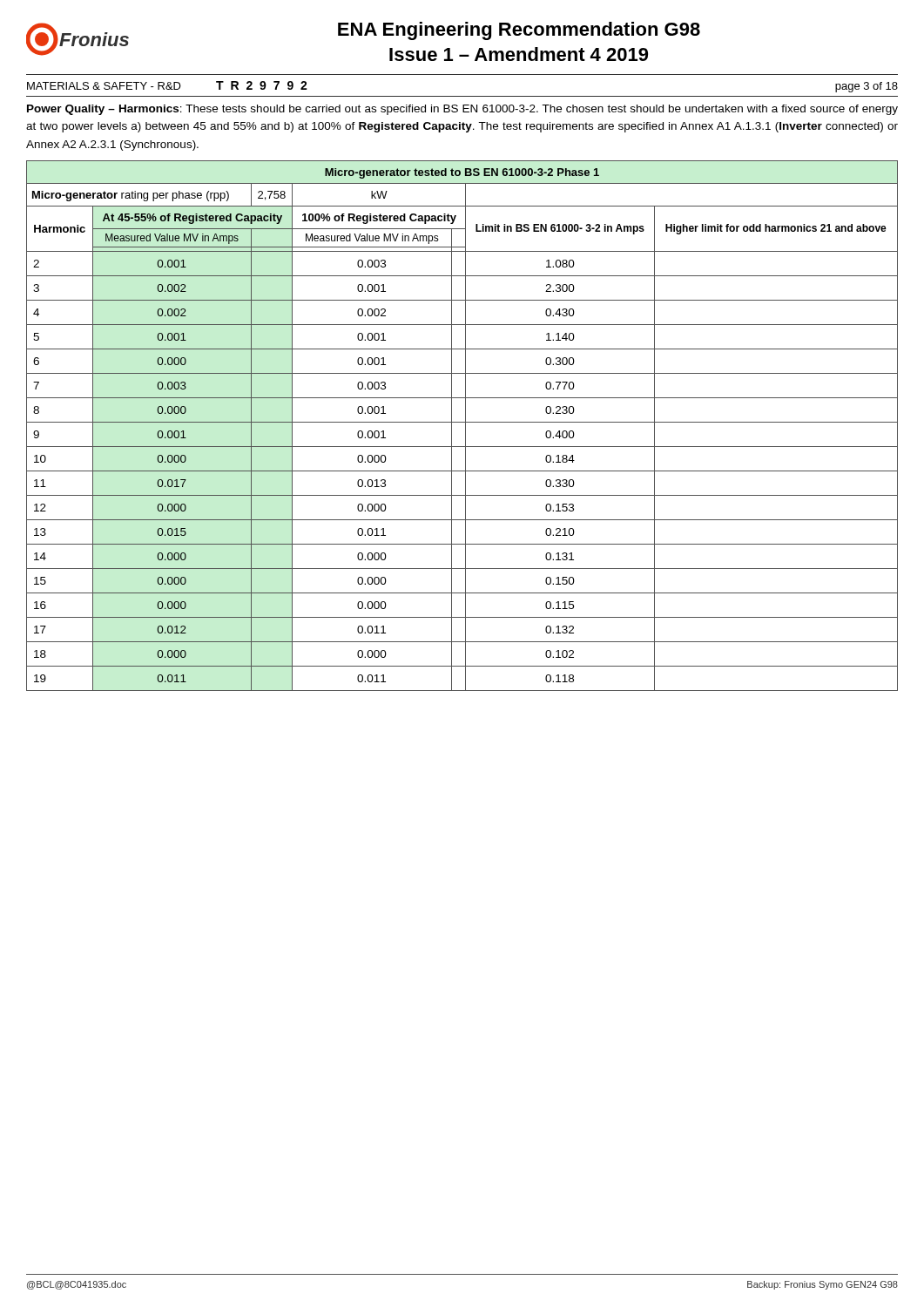Find the logo
This screenshot has height=1307, width=924.
[83, 41]
